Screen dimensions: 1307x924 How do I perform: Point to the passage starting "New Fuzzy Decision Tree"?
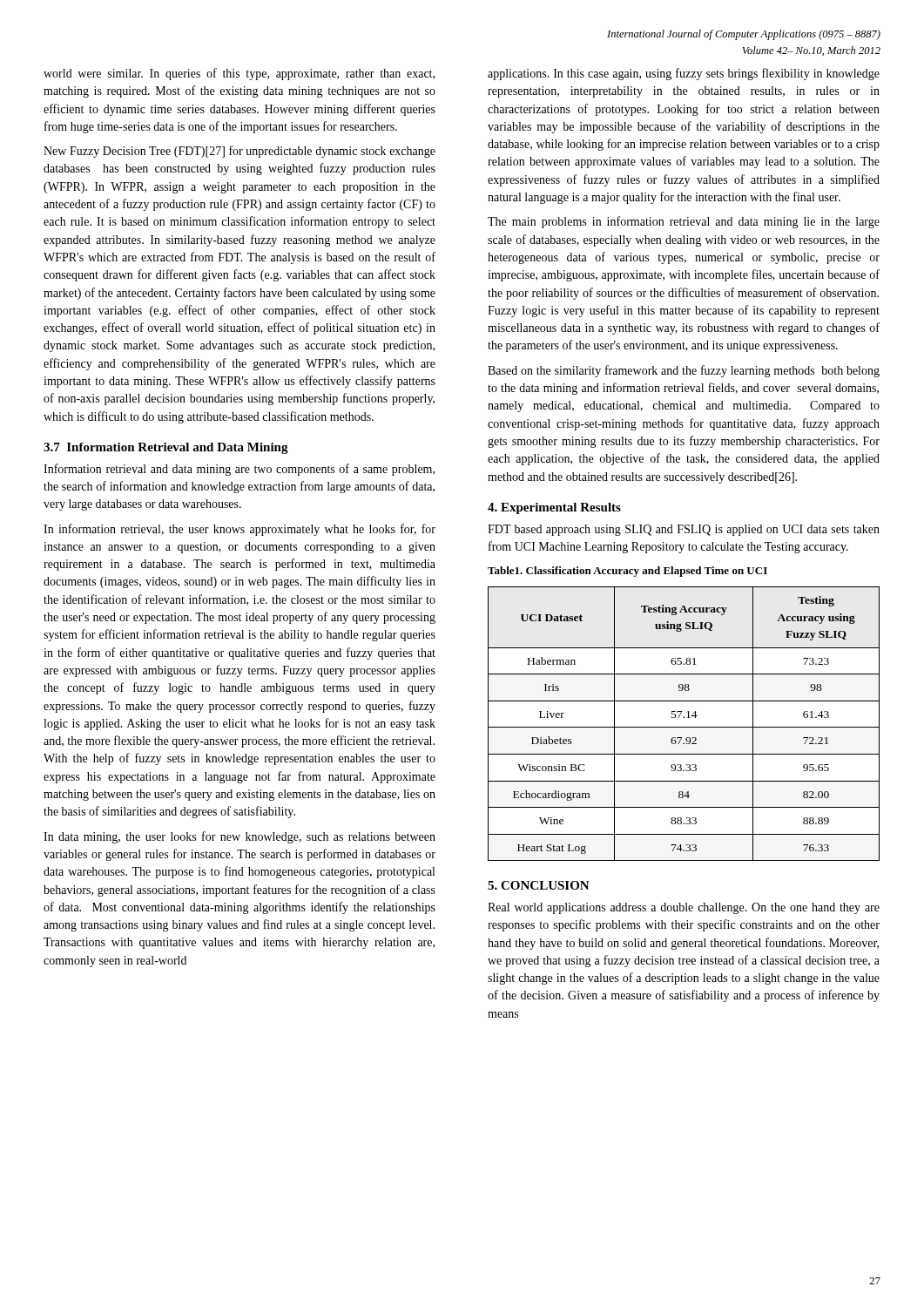point(240,284)
